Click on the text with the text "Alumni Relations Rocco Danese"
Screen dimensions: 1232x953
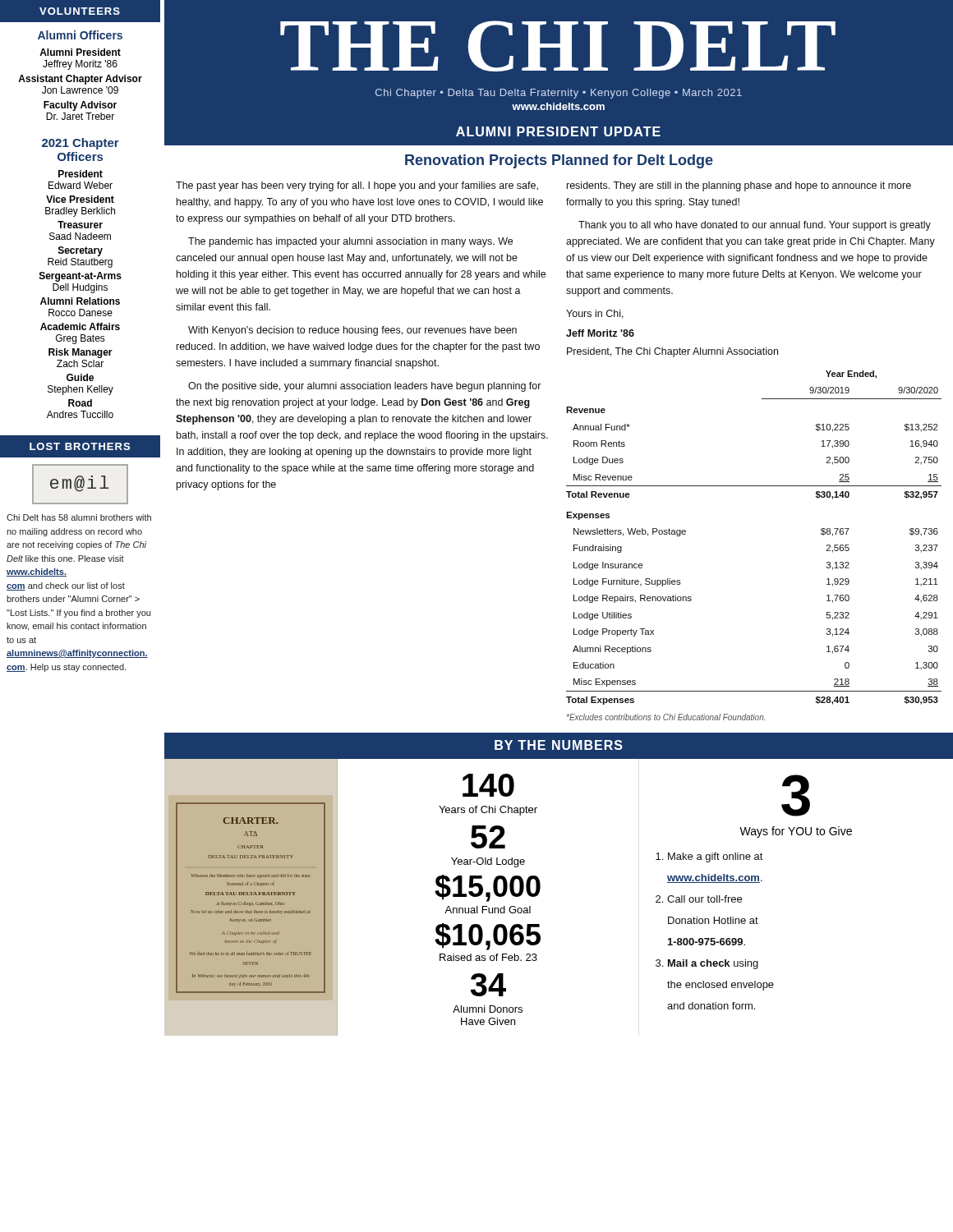pyautogui.click(x=80, y=307)
